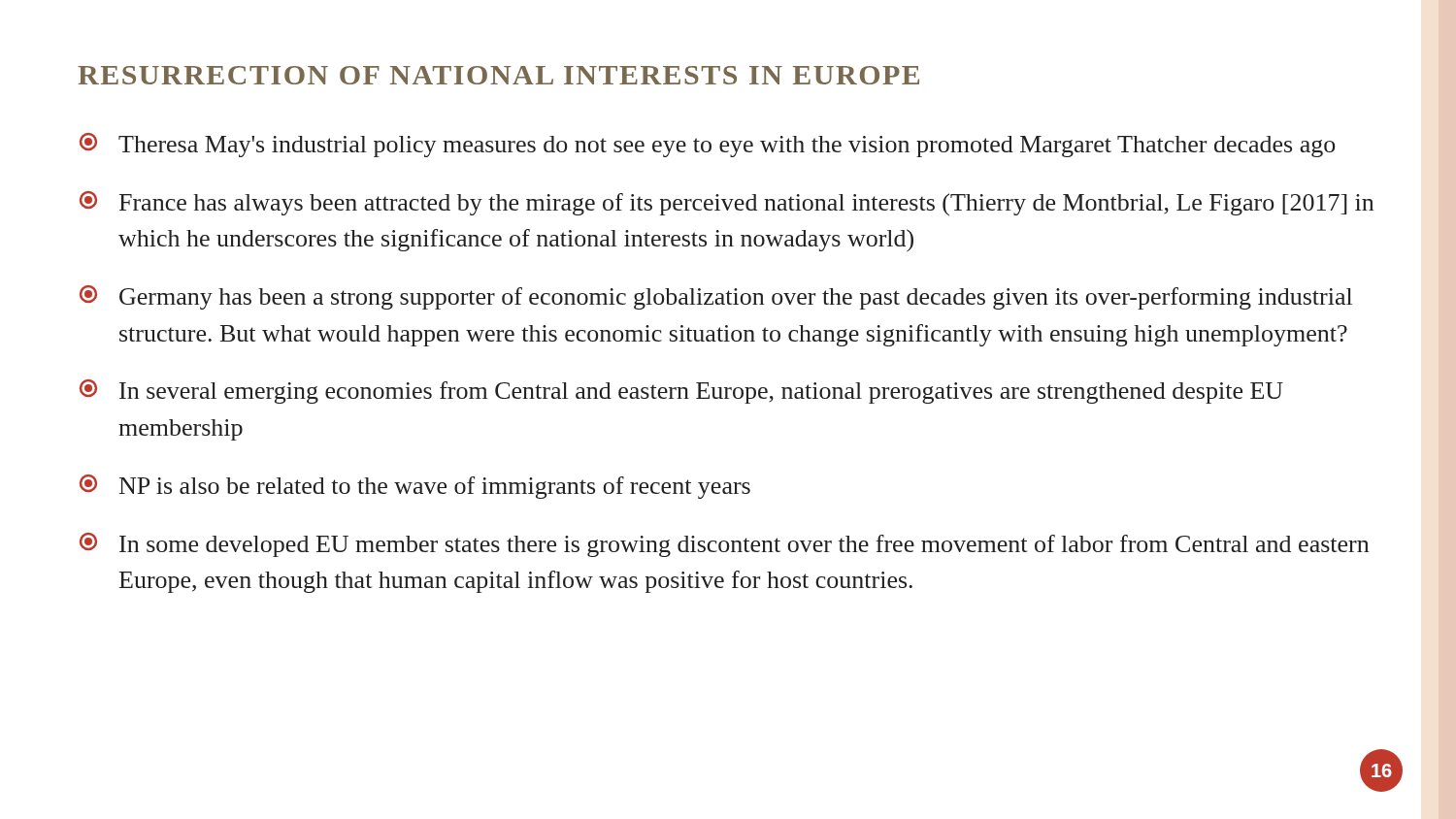
Task: Find the region starting "In some developed EU member states"
Action: tap(728, 562)
